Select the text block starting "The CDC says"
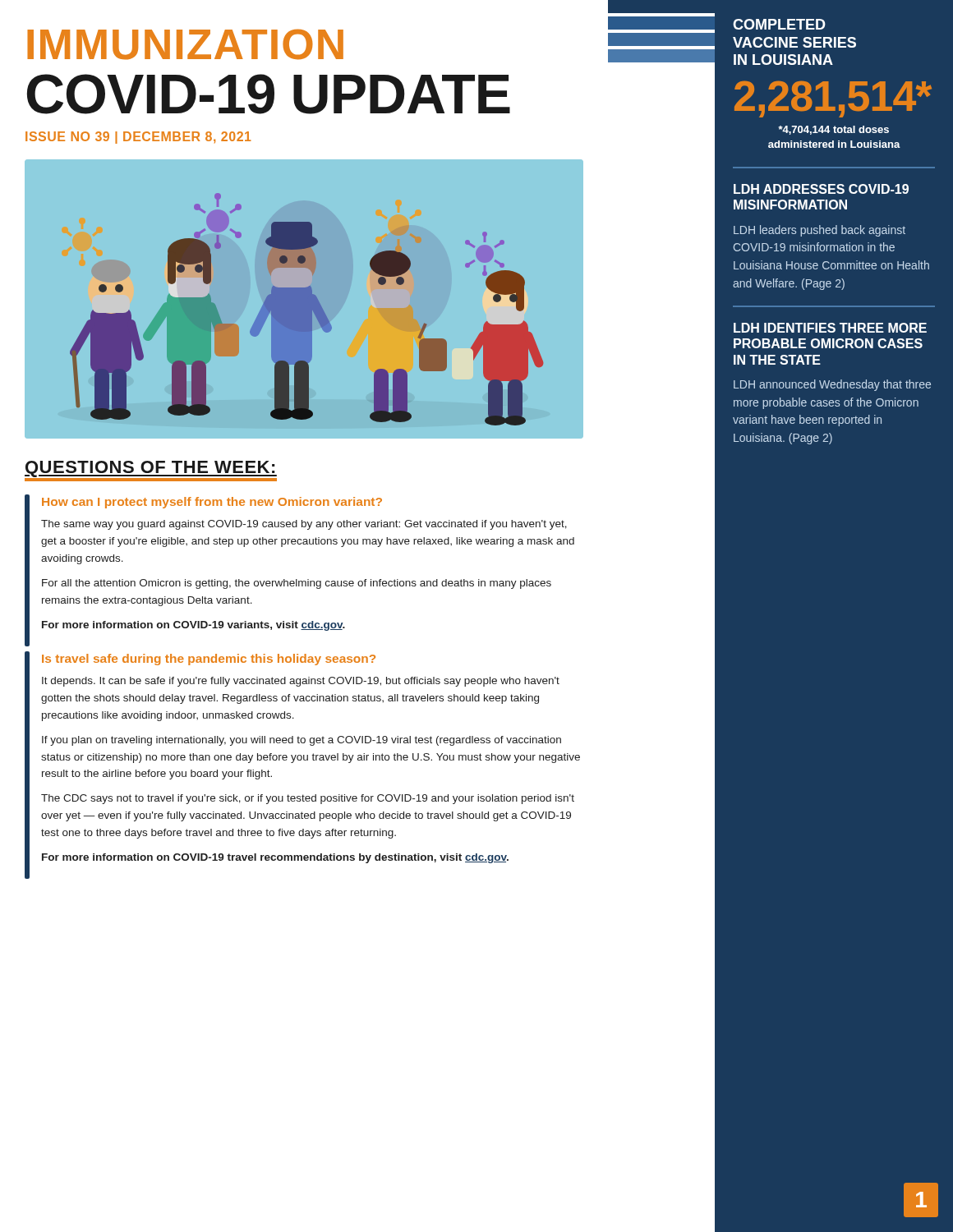953x1232 pixels. pyautogui.click(x=308, y=815)
